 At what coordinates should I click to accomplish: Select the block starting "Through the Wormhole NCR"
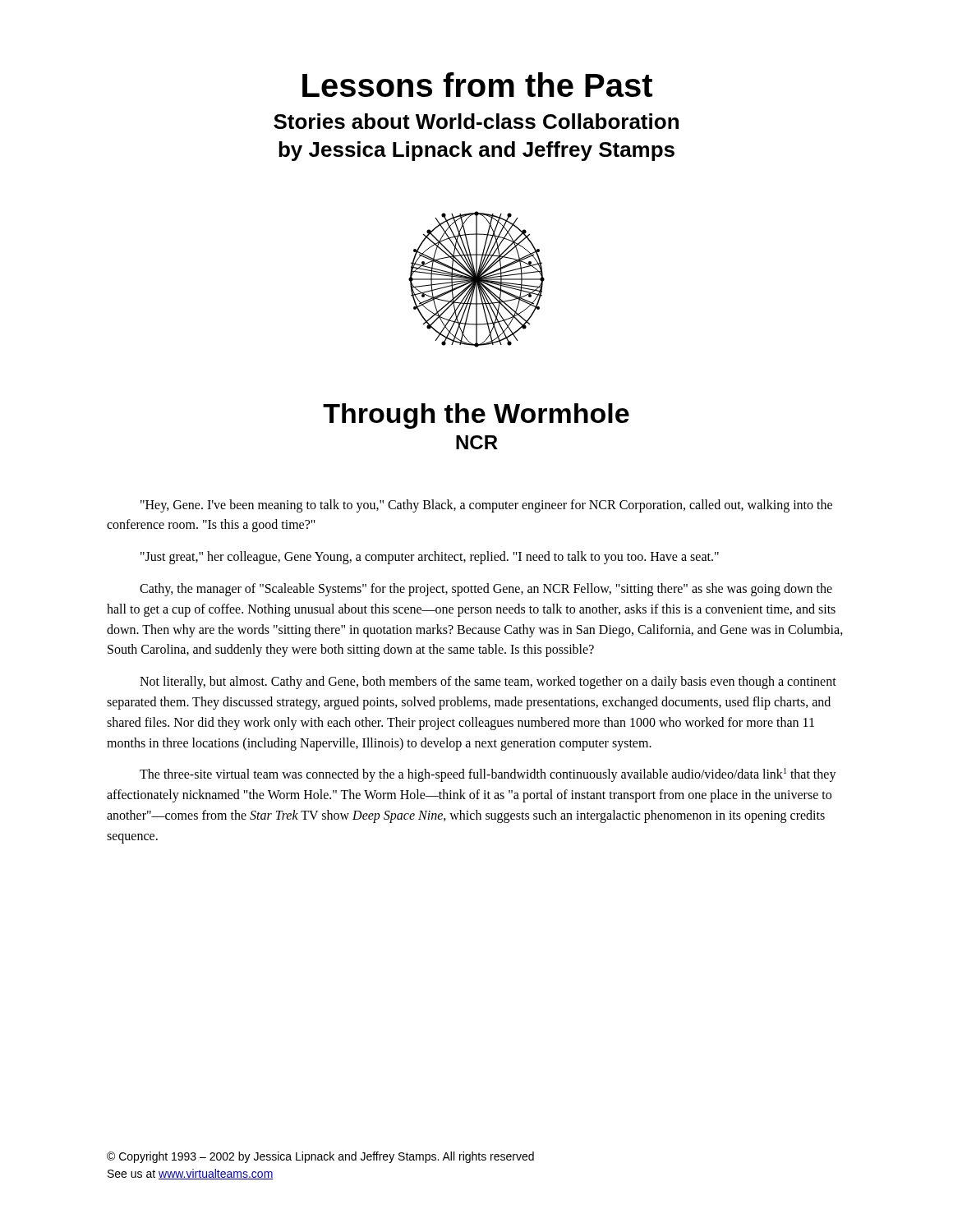click(476, 426)
